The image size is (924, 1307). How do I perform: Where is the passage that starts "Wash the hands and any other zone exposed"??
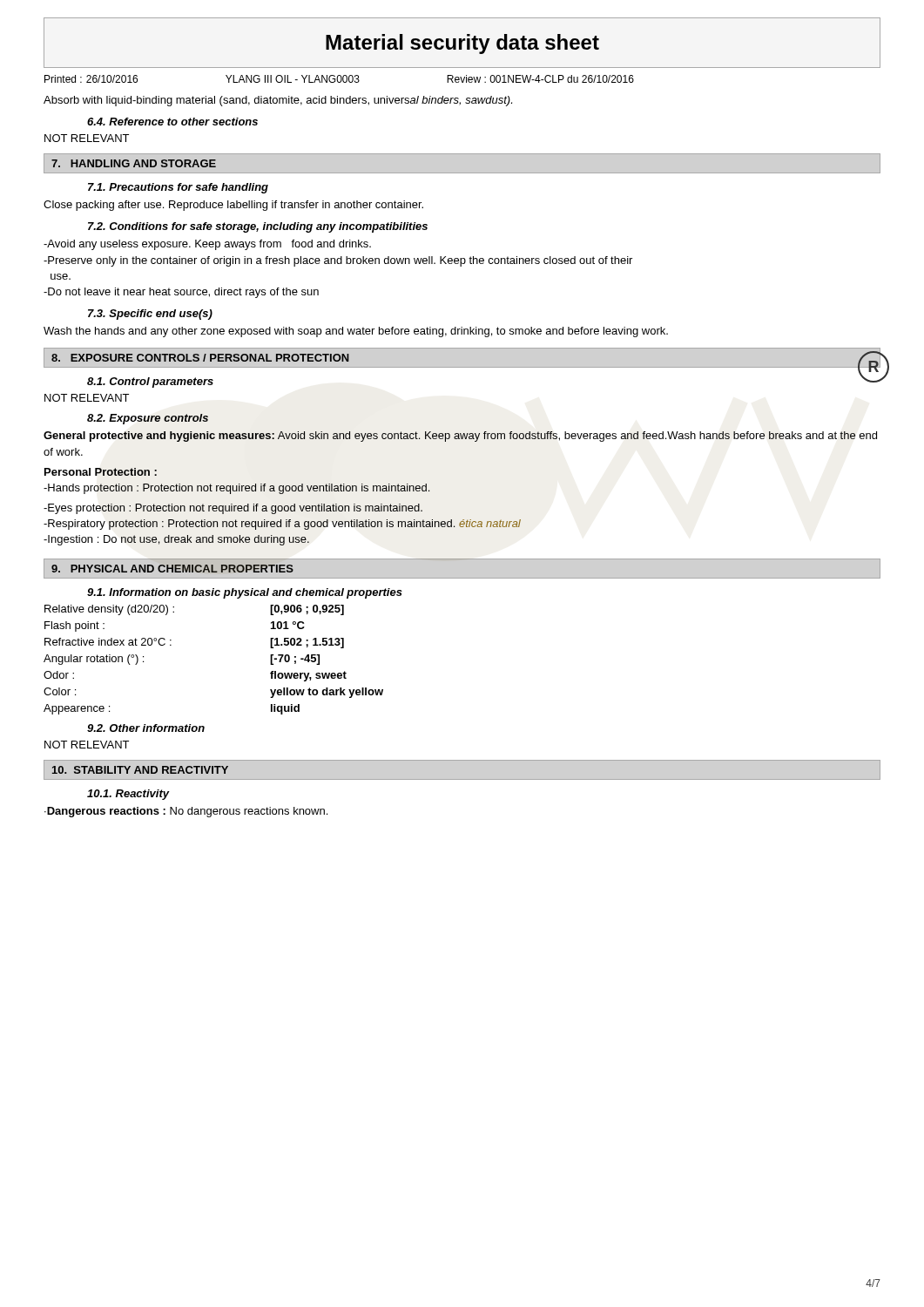356,331
